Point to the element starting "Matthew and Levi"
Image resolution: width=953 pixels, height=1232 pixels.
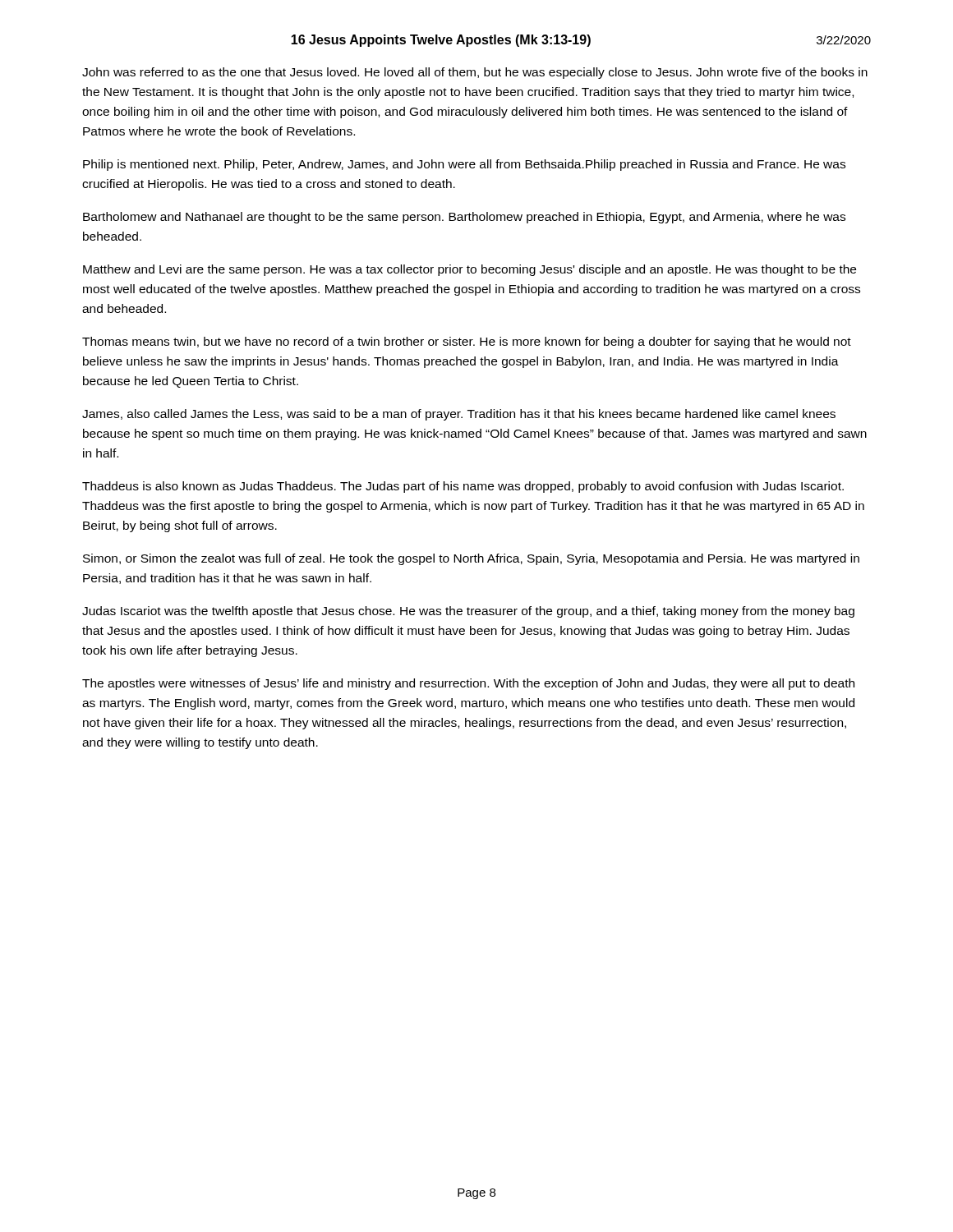(471, 289)
